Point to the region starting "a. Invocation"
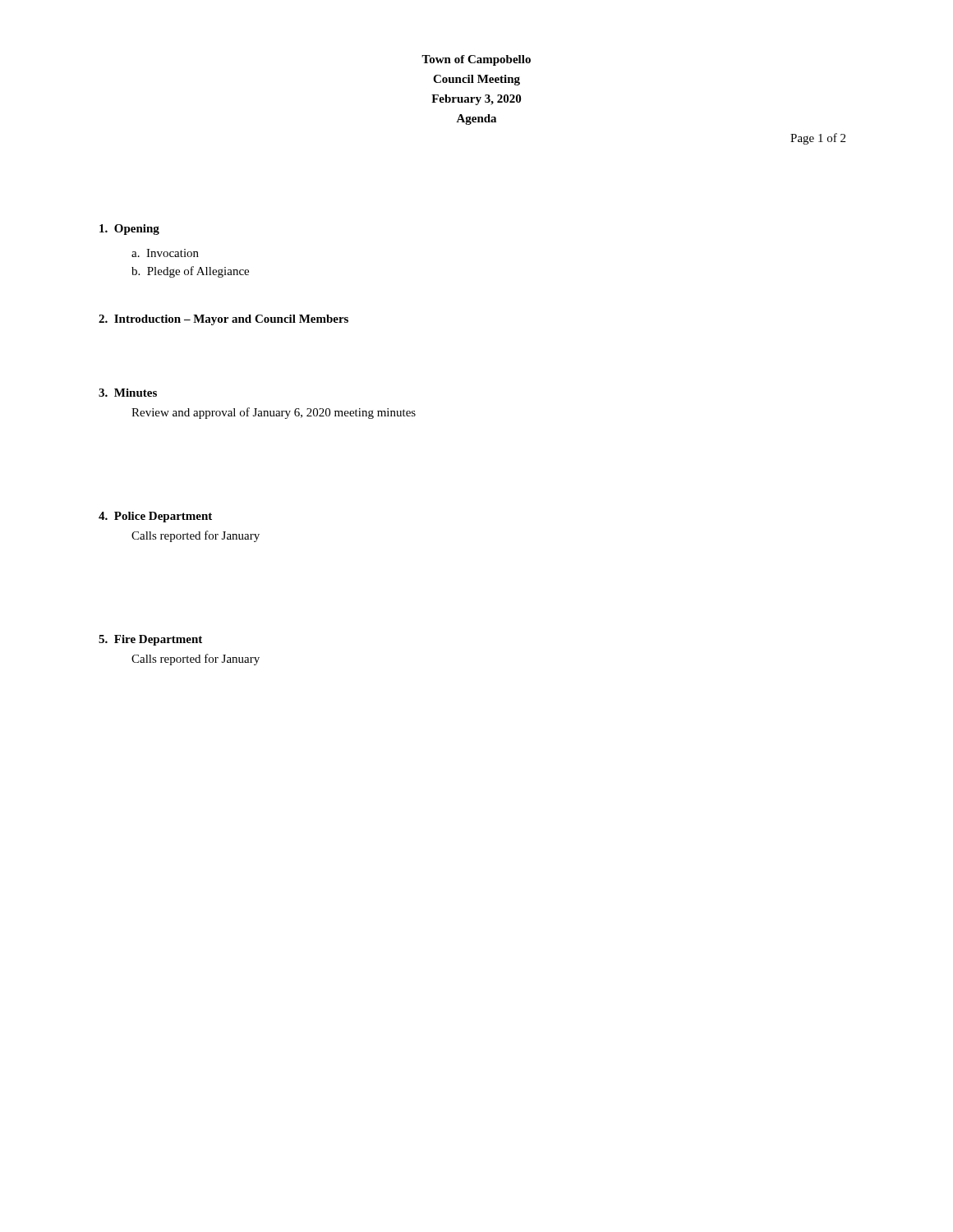This screenshot has height=1232, width=953. tap(165, 253)
